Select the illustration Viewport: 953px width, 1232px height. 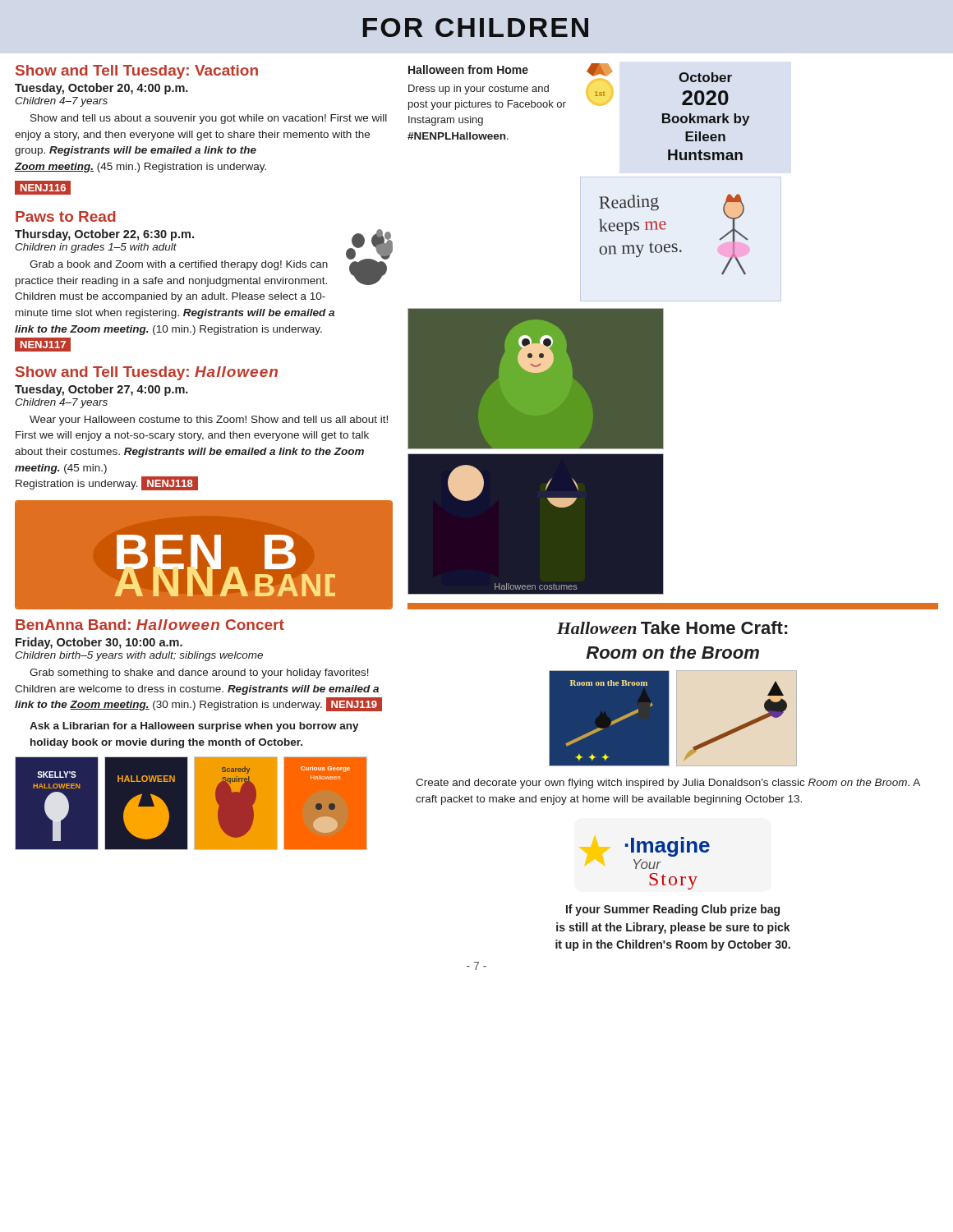click(x=681, y=239)
